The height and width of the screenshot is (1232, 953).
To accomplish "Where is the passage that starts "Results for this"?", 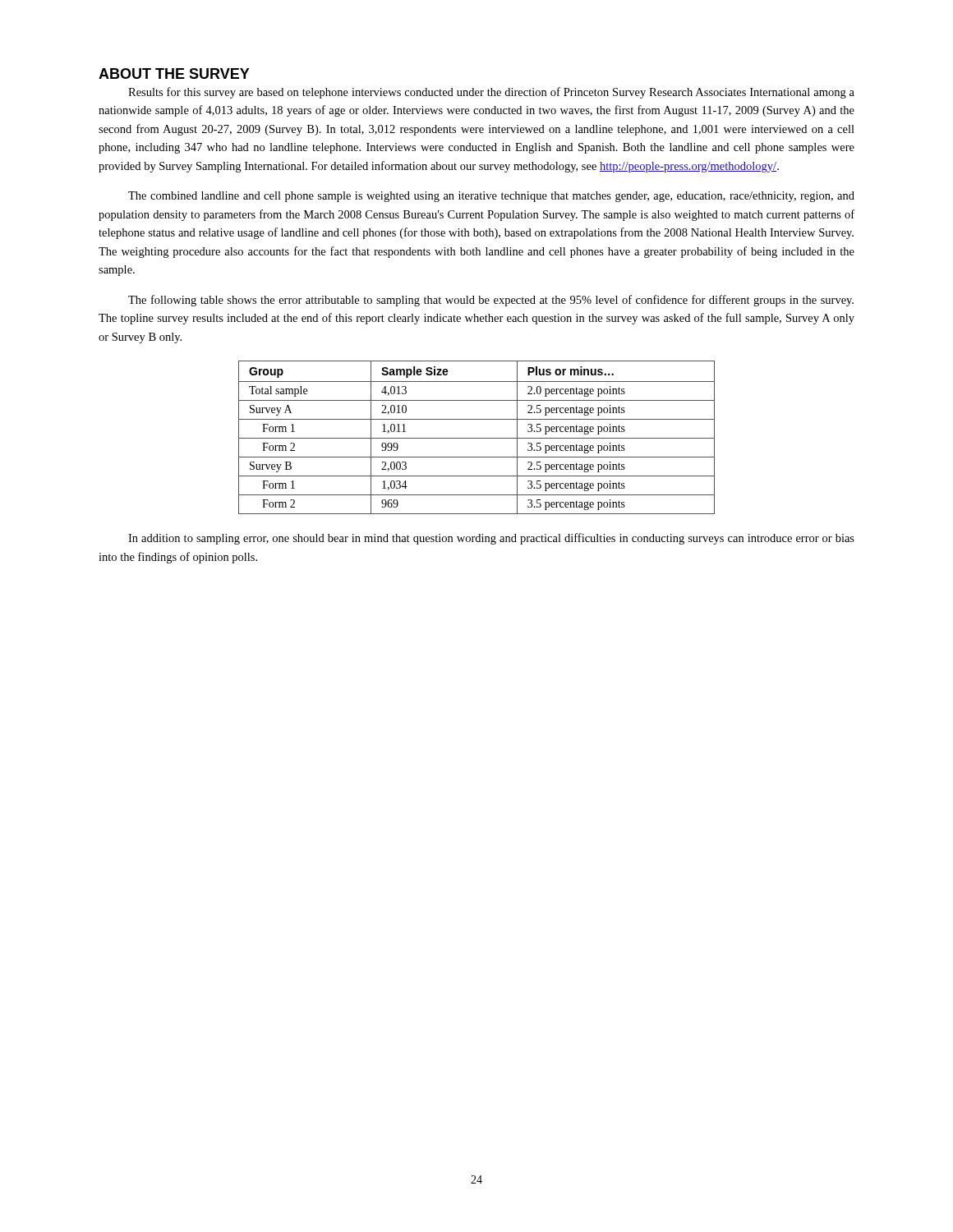I will pos(476,129).
